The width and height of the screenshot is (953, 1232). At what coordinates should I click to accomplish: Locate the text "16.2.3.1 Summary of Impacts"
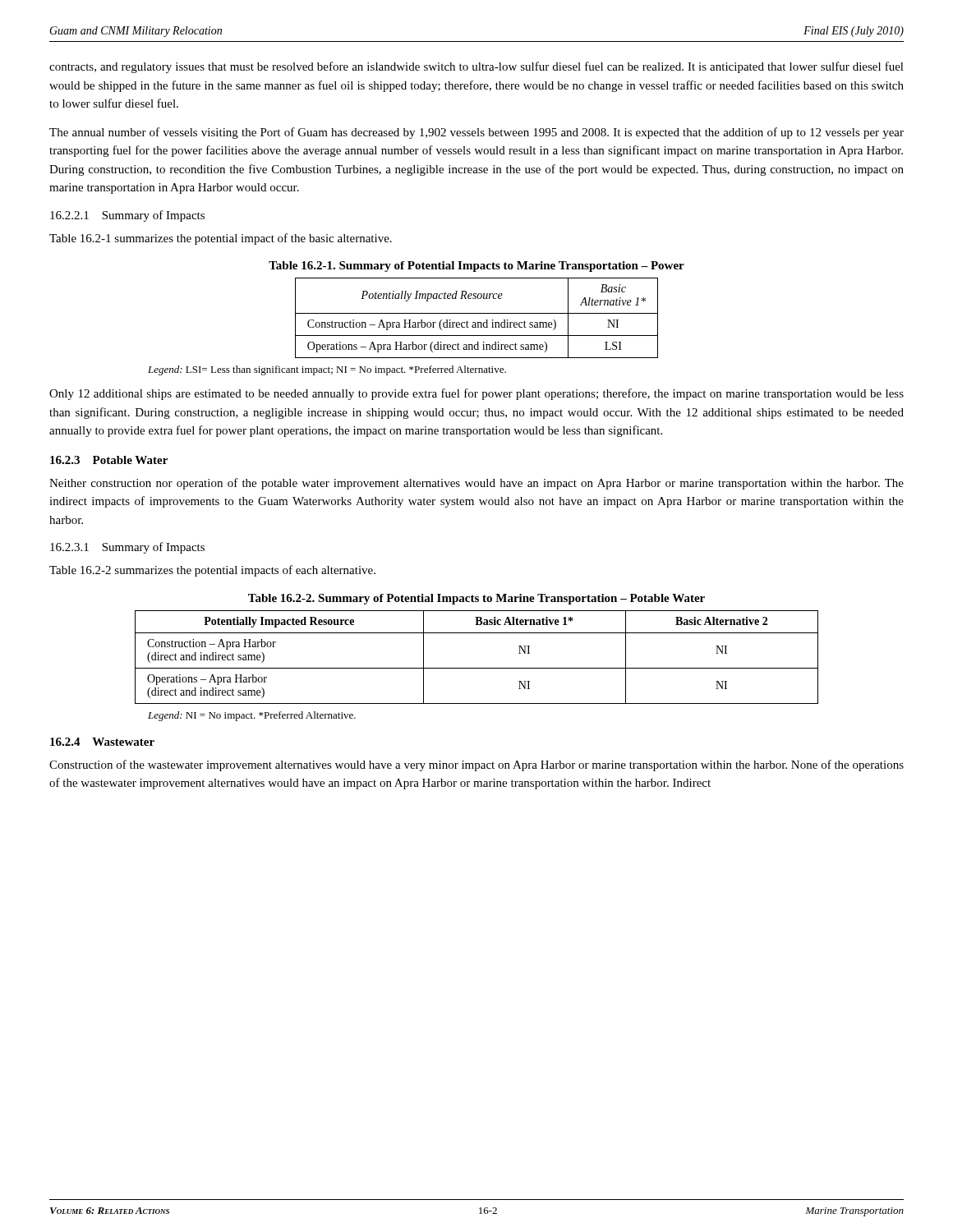tap(127, 547)
